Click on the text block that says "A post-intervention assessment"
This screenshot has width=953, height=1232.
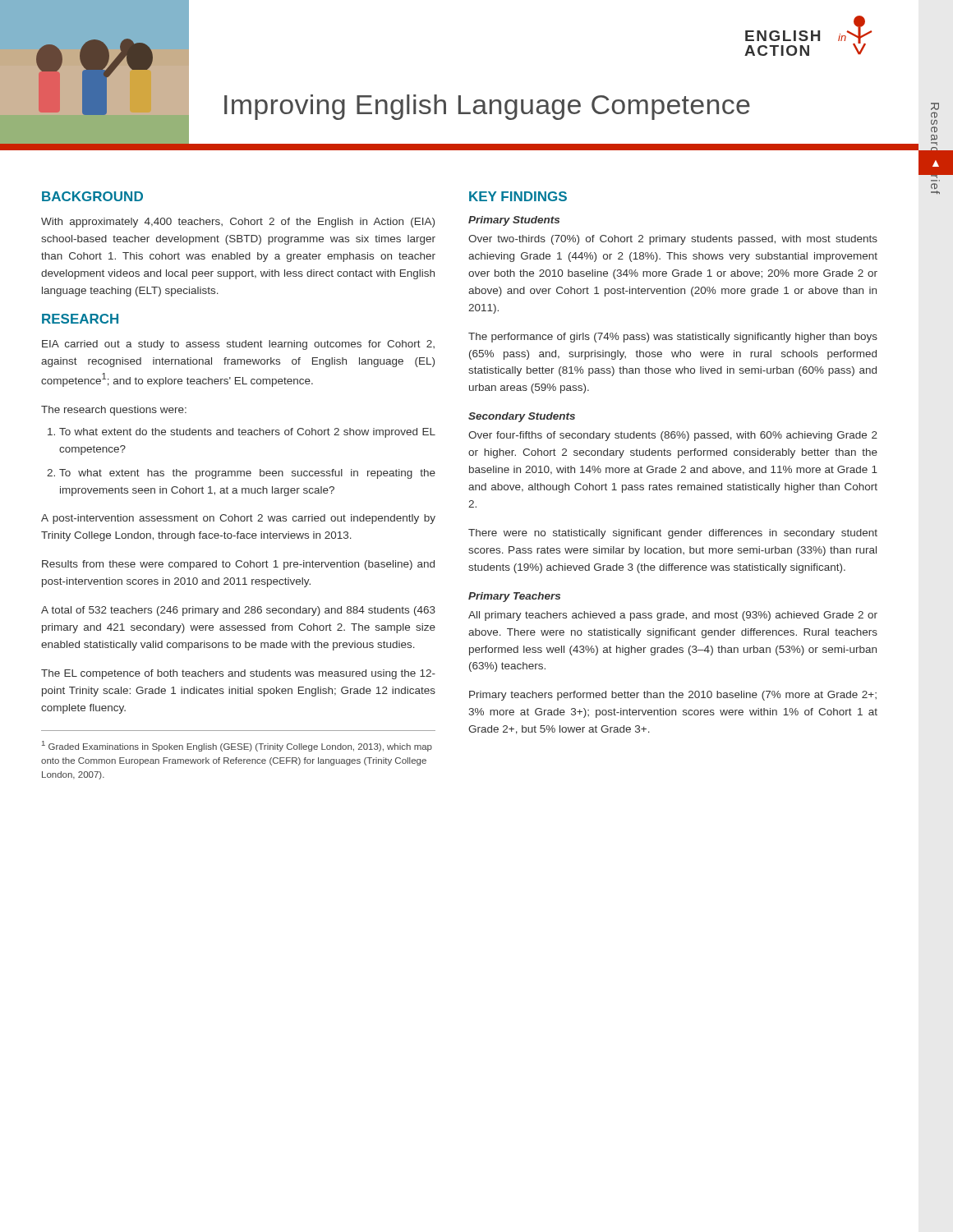pos(238,527)
